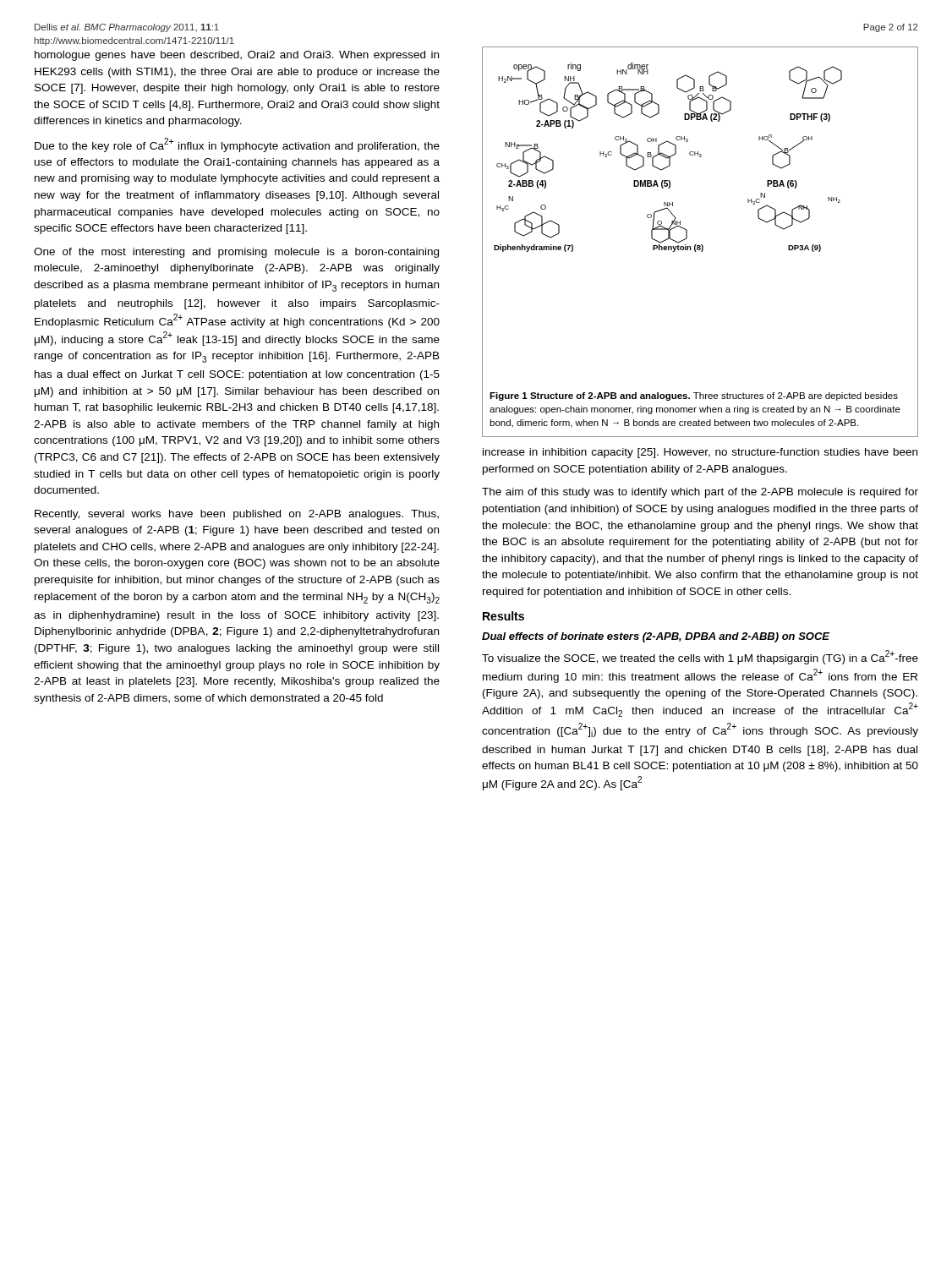952x1268 pixels.
Task: Locate the illustration
Action: coord(700,242)
